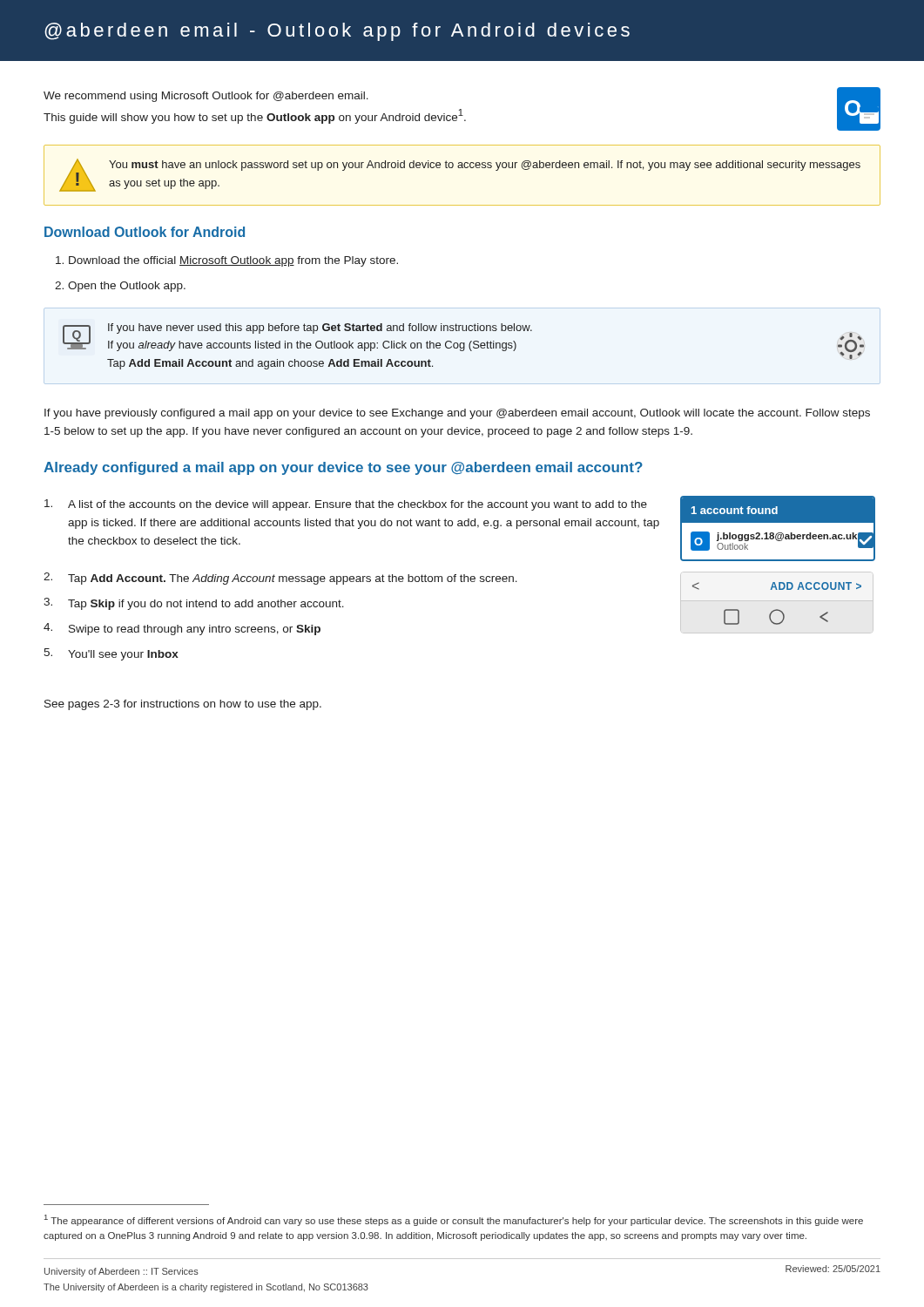Screen dimensions: 1307x924
Task: Locate the text block containing "See pages 2-3 for instructions on how"
Action: 183,703
